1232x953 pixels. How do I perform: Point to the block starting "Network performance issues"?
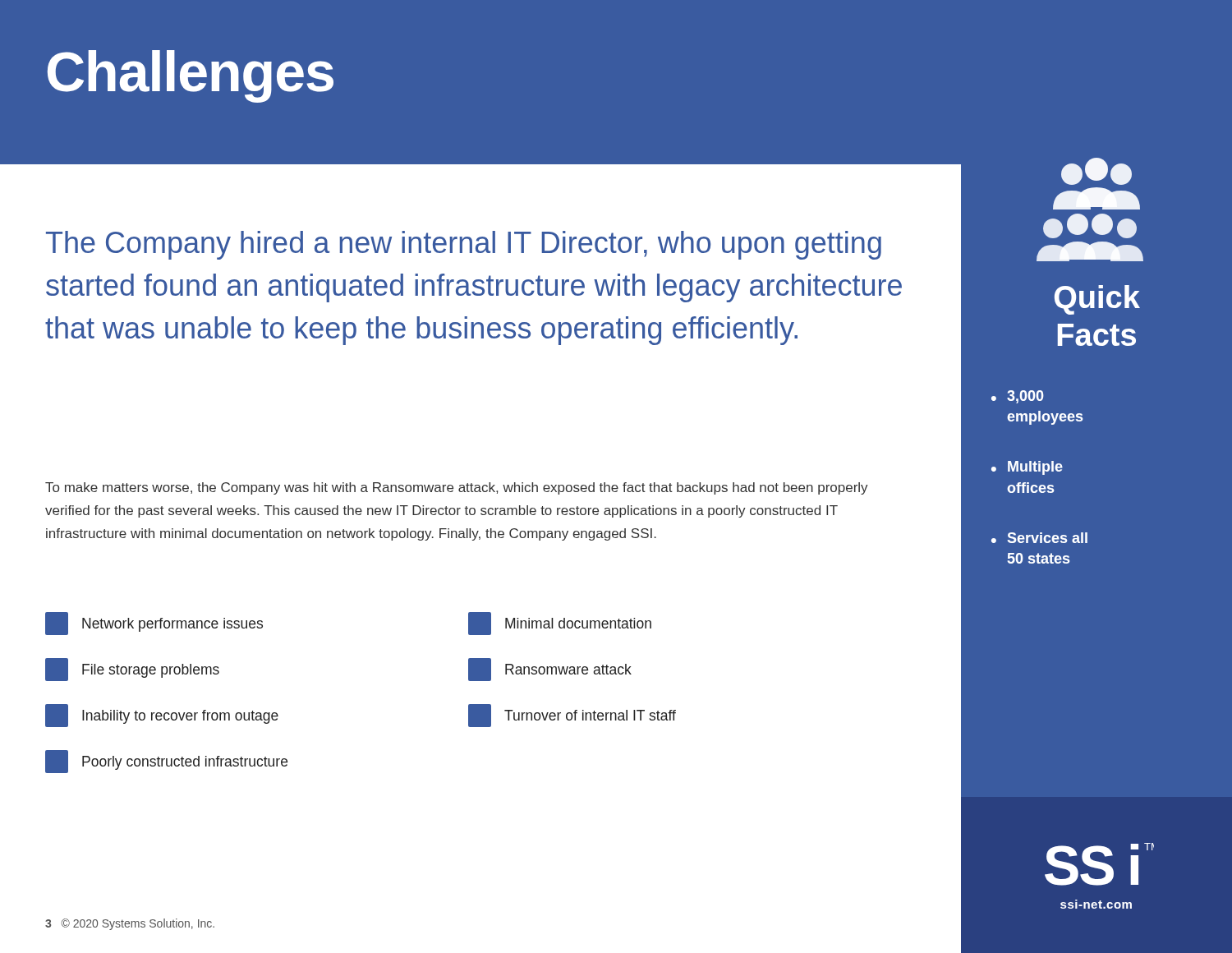(x=154, y=624)
